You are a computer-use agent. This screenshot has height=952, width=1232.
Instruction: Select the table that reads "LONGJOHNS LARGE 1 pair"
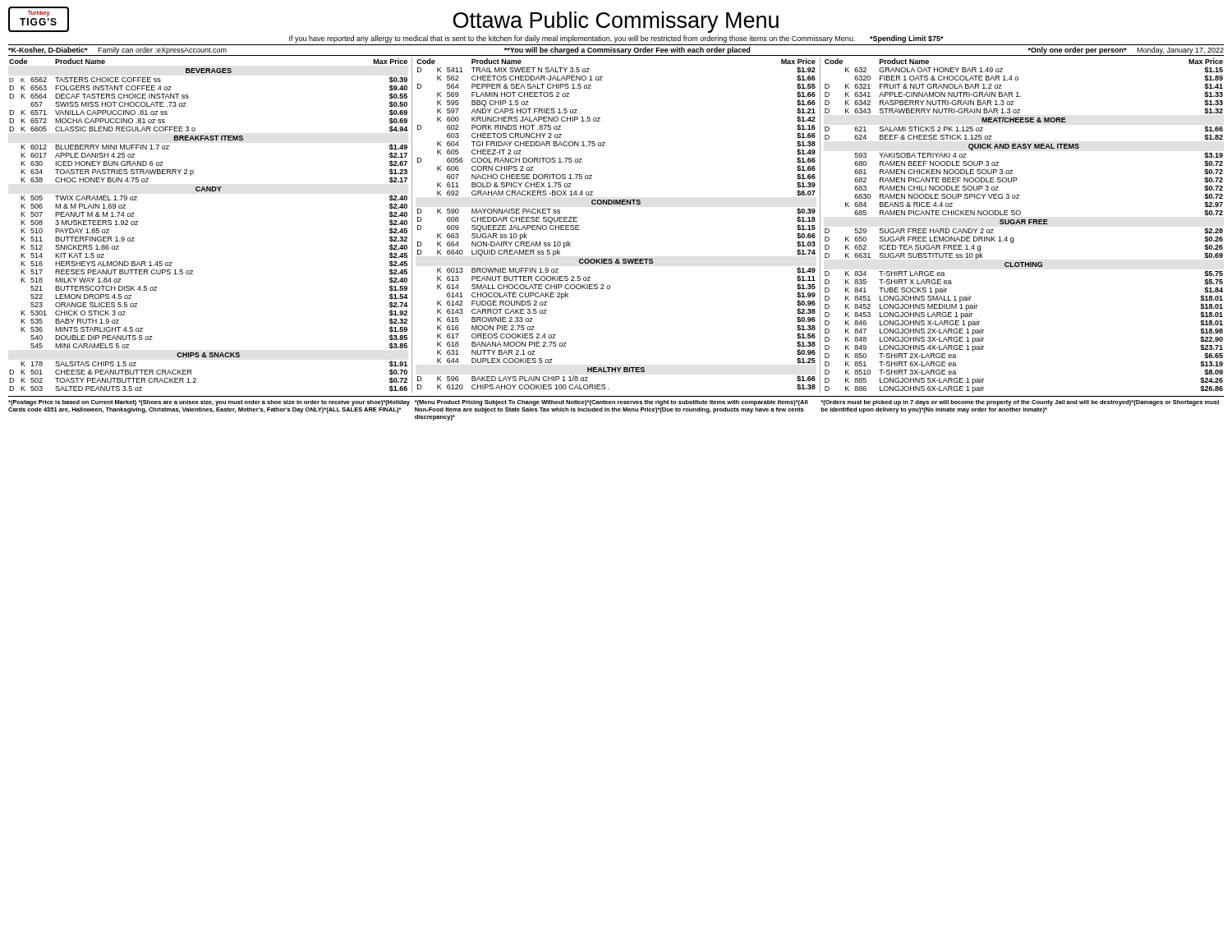pyautogui.click(x=1024, y=225)
